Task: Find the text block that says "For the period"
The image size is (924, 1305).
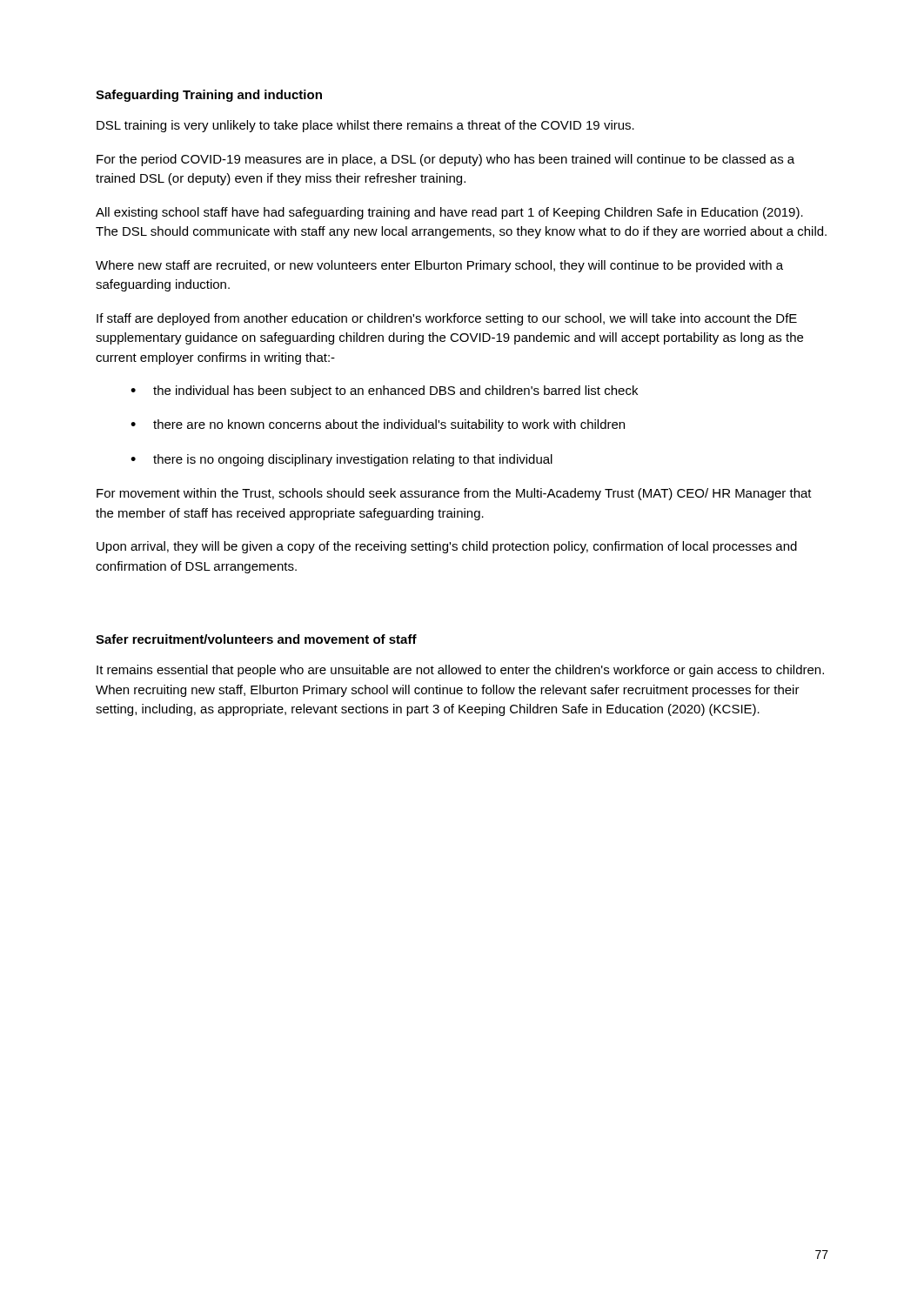Action: click(x=445, y=168)
